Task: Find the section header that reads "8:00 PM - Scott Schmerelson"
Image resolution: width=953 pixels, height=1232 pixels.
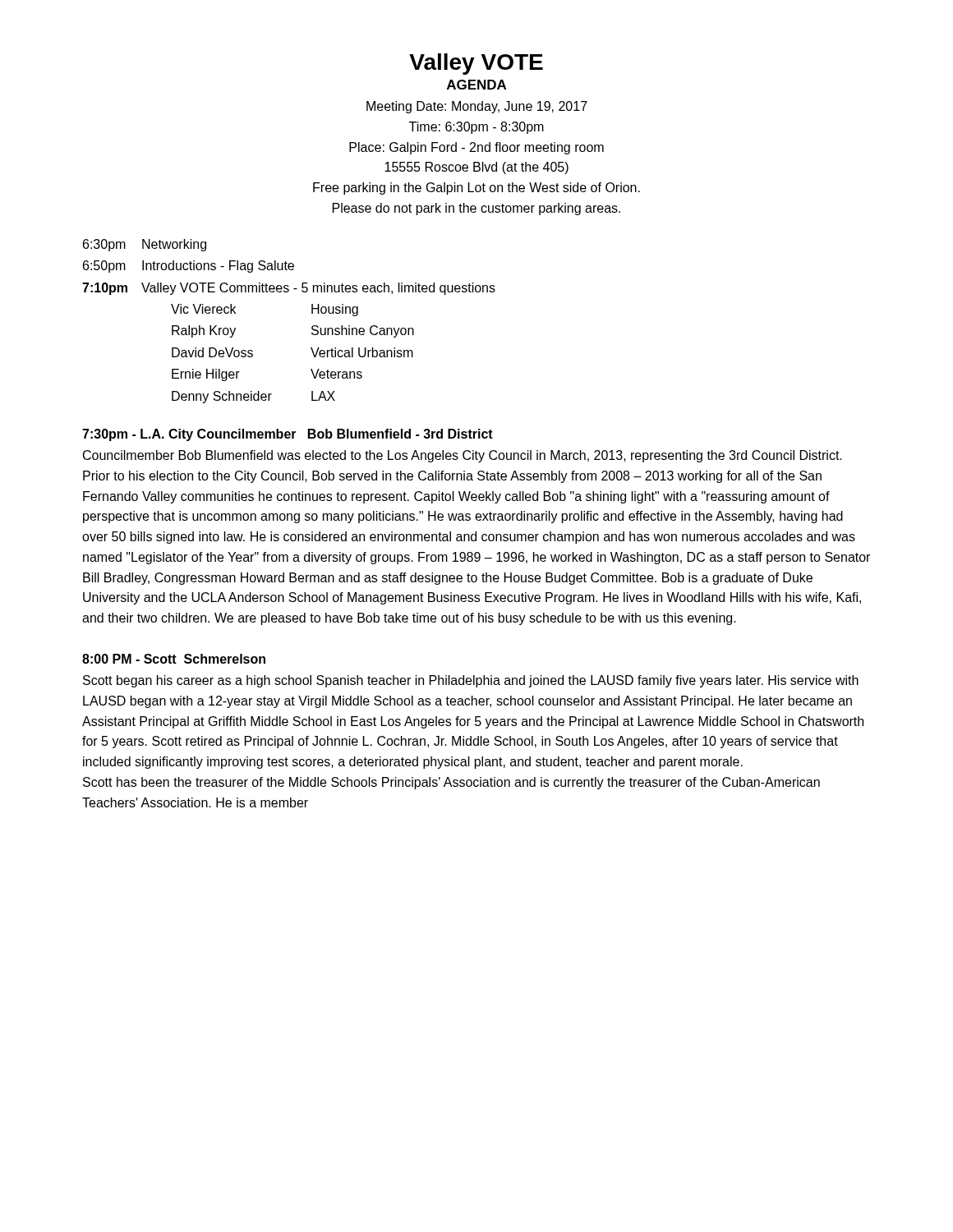Action: [174, 659]
